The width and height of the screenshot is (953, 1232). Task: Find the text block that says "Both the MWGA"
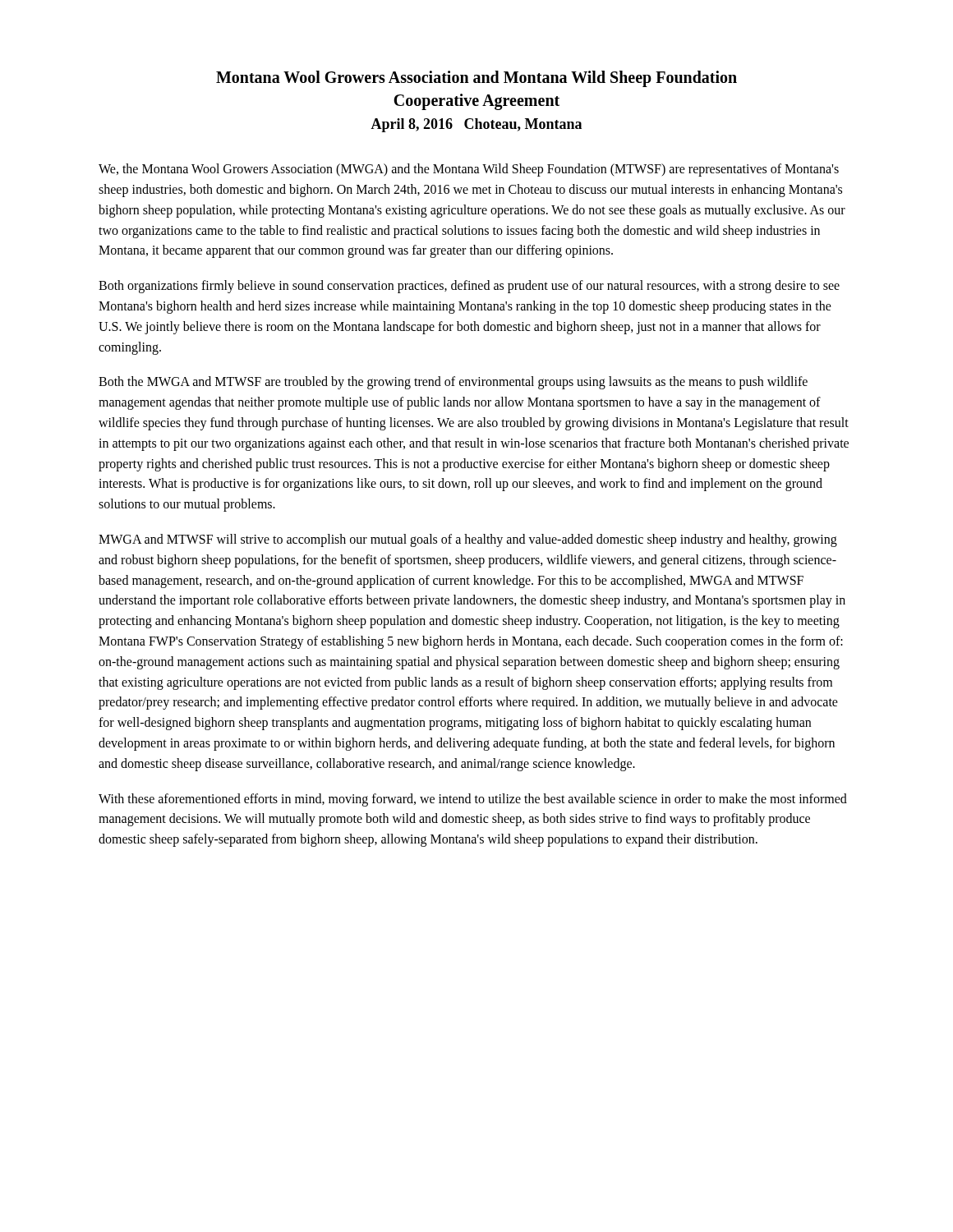[x=474, y=443]
